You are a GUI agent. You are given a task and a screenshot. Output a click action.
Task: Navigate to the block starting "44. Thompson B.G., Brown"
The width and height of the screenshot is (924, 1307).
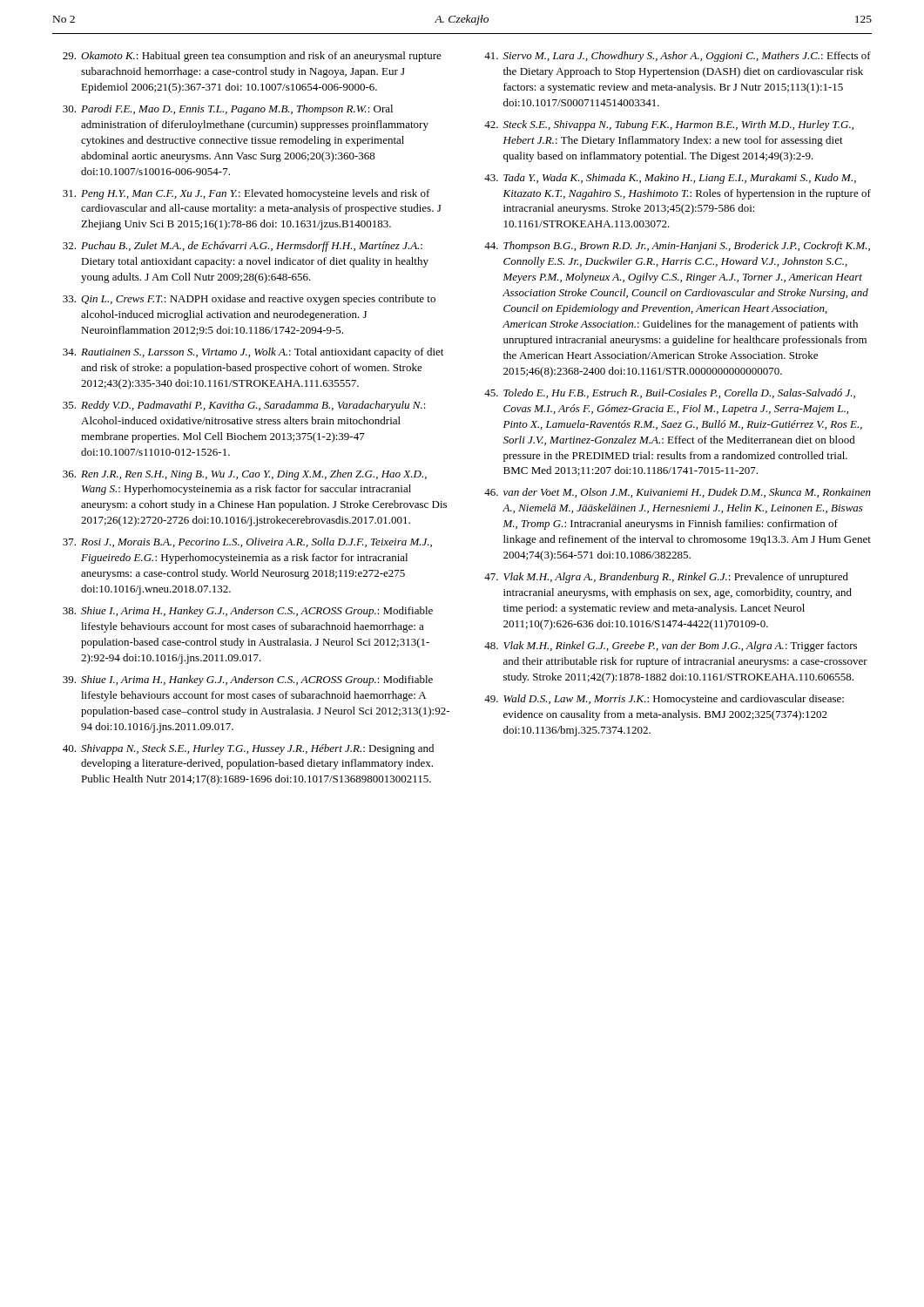click(673, 308)
